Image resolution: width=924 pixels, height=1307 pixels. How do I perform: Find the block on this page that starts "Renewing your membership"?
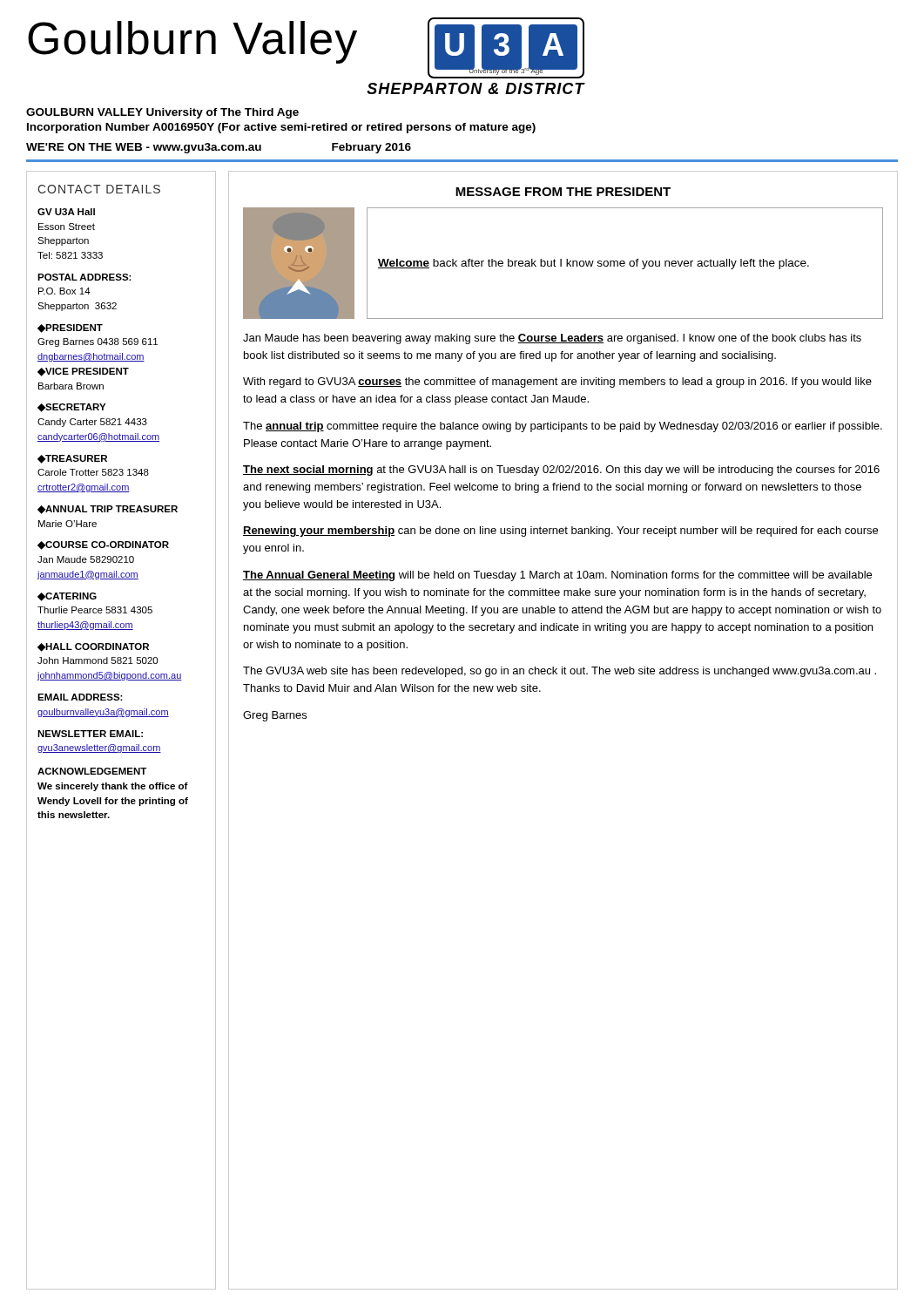coord(561,539)
